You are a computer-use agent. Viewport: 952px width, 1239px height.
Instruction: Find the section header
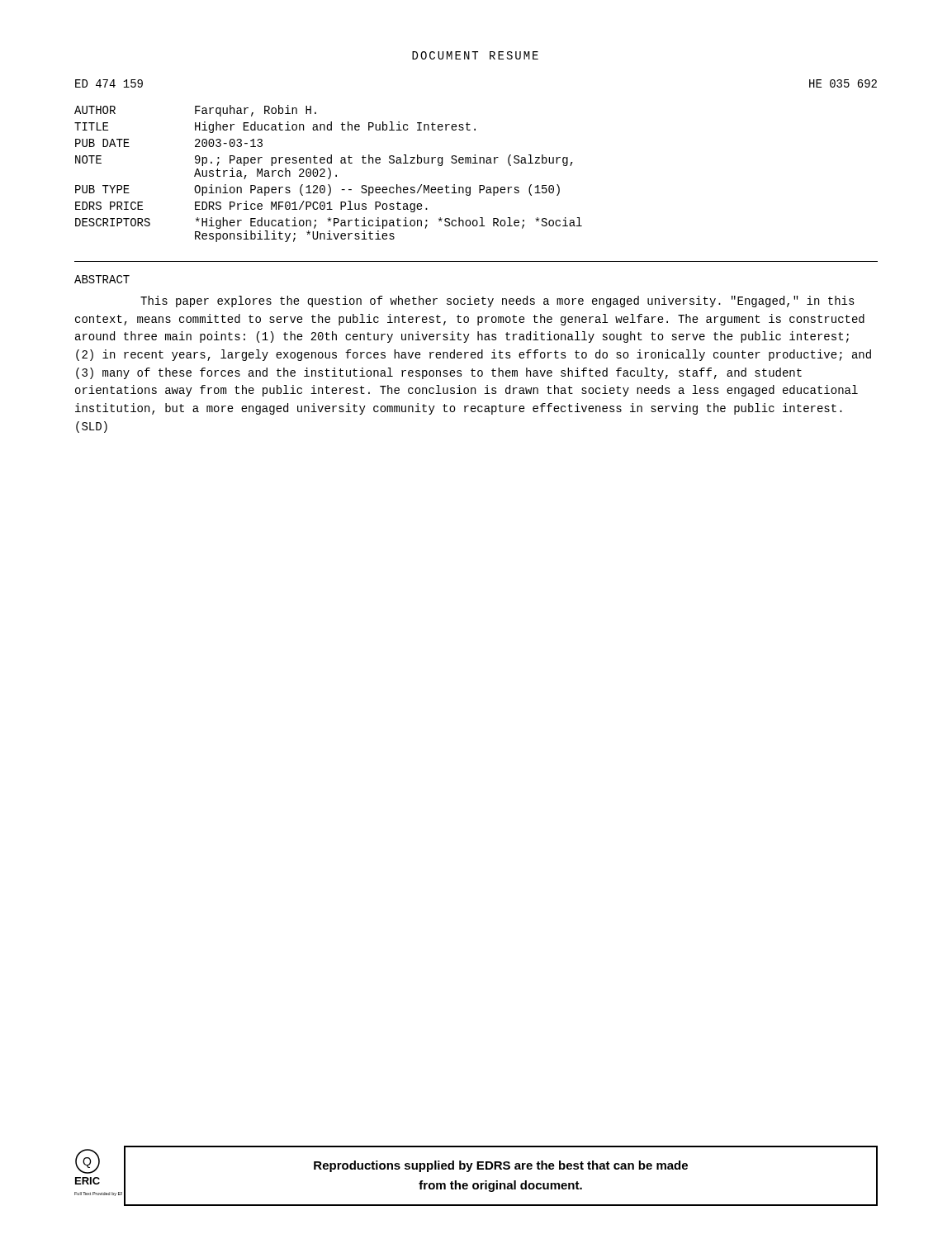point(102,280)
